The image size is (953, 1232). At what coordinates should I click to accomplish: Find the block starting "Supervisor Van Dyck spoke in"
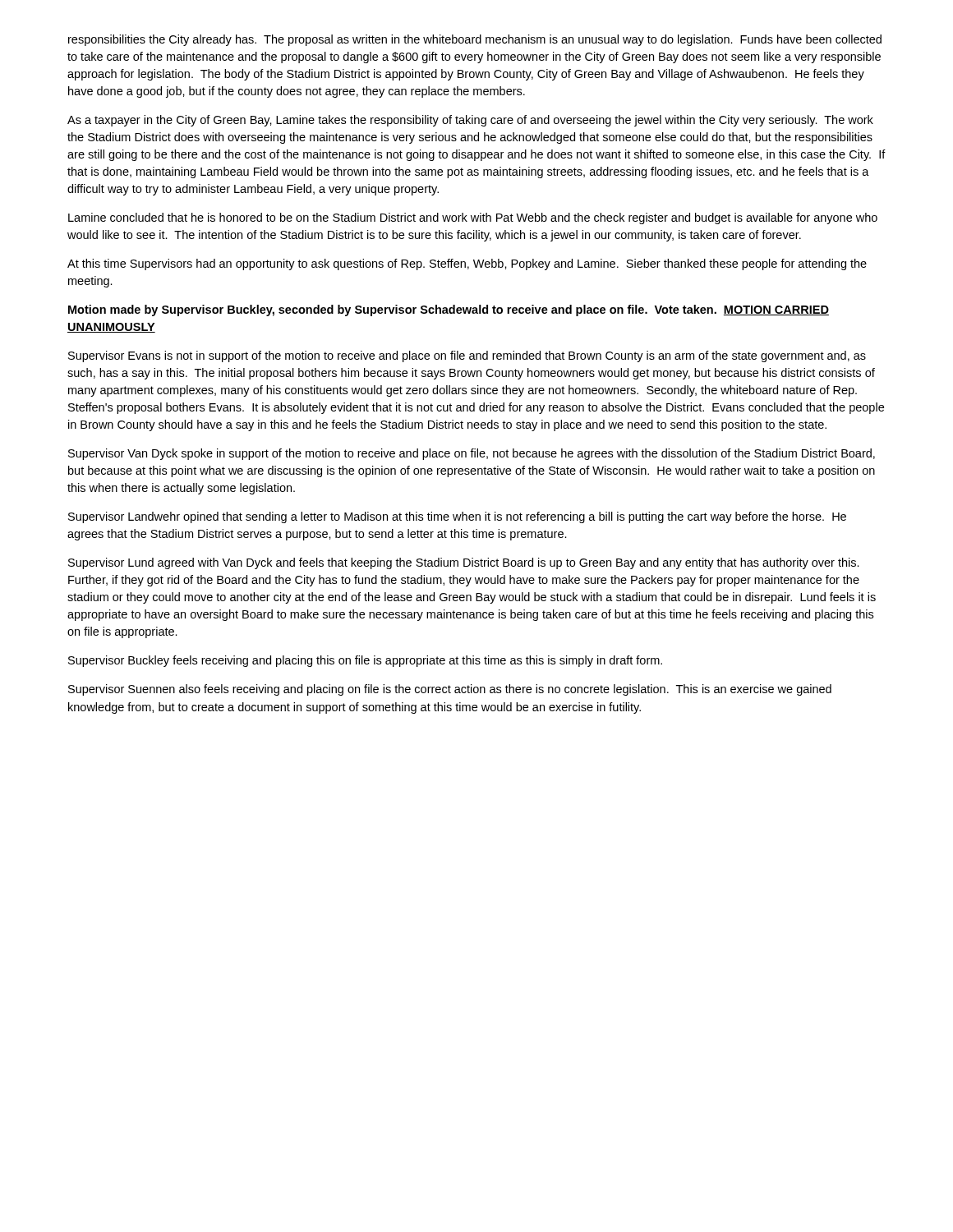(471, 471)
